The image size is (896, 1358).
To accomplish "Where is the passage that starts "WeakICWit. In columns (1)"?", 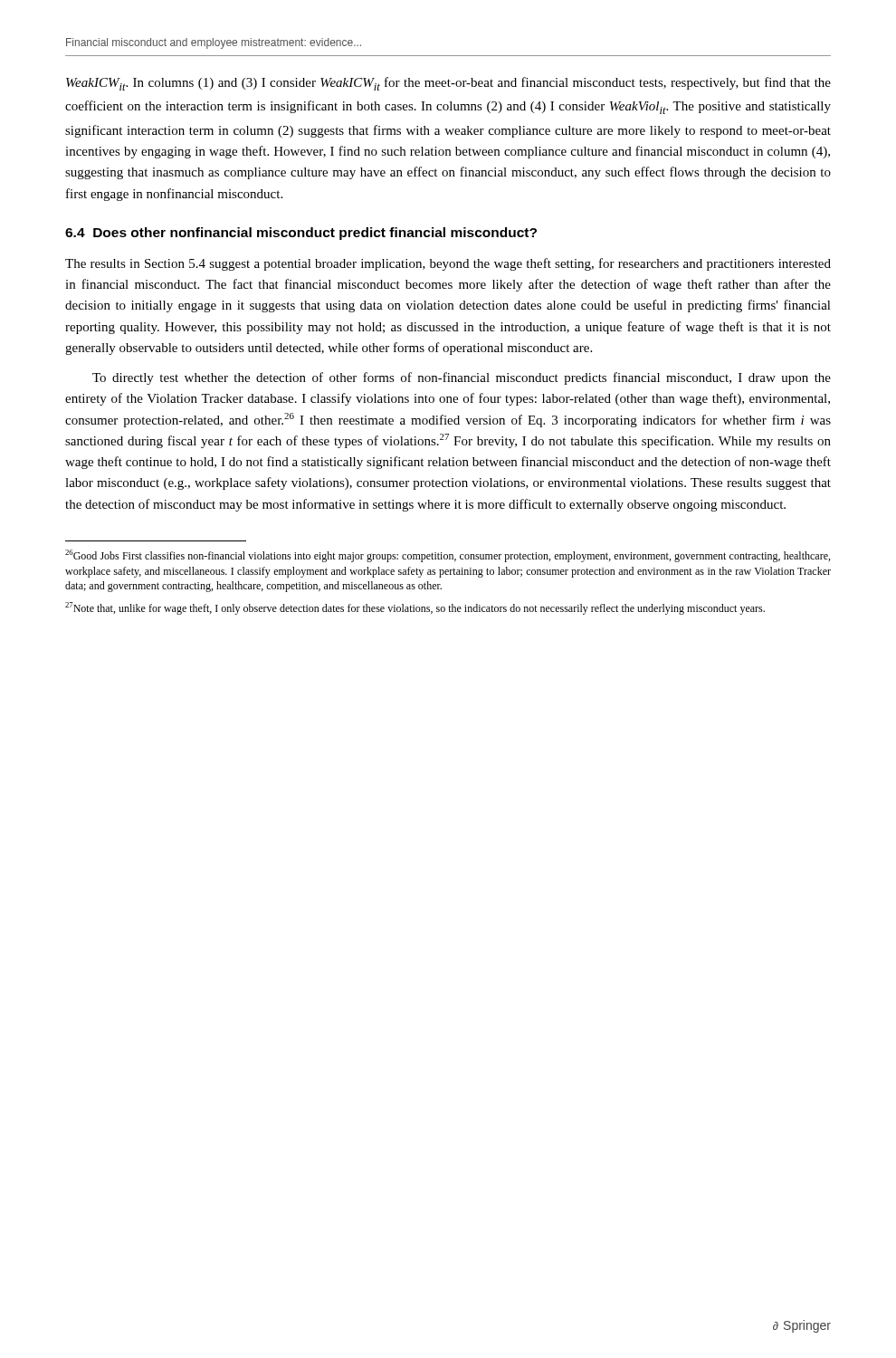I will (448, 138).
